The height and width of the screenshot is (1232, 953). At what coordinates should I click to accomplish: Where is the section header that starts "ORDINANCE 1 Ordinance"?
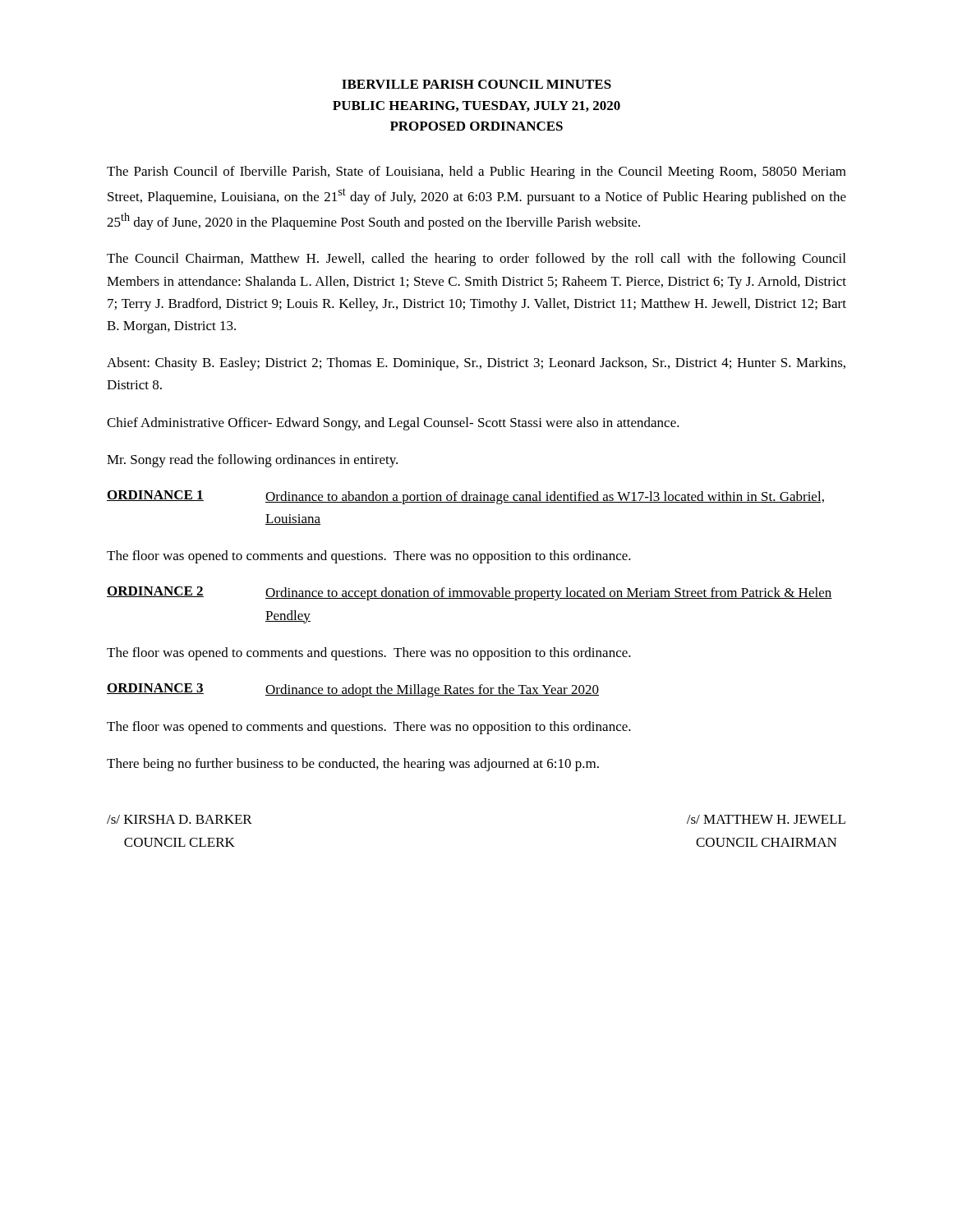(476, 508)
